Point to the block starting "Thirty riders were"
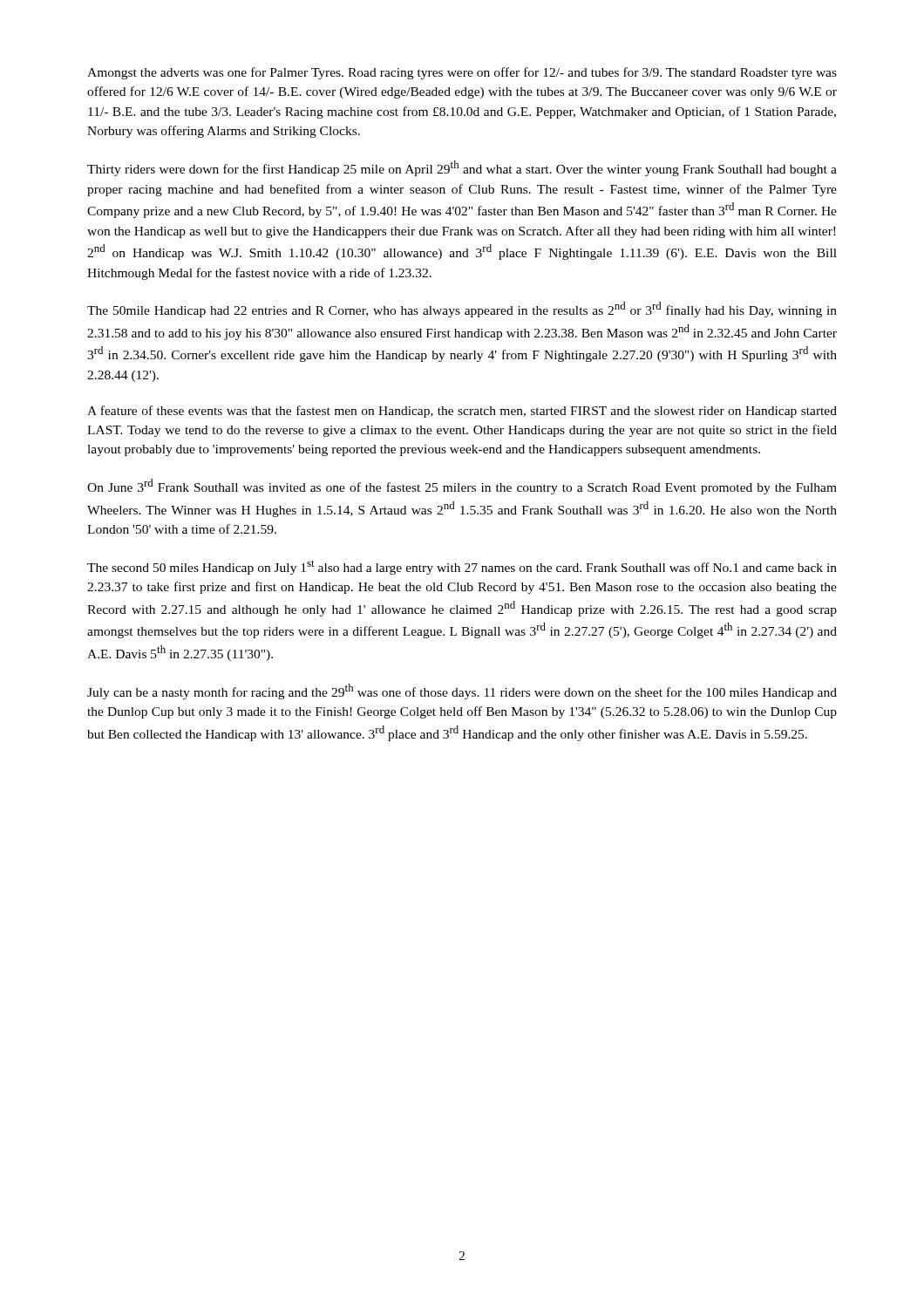924x1308 pixels. [462, 219]
